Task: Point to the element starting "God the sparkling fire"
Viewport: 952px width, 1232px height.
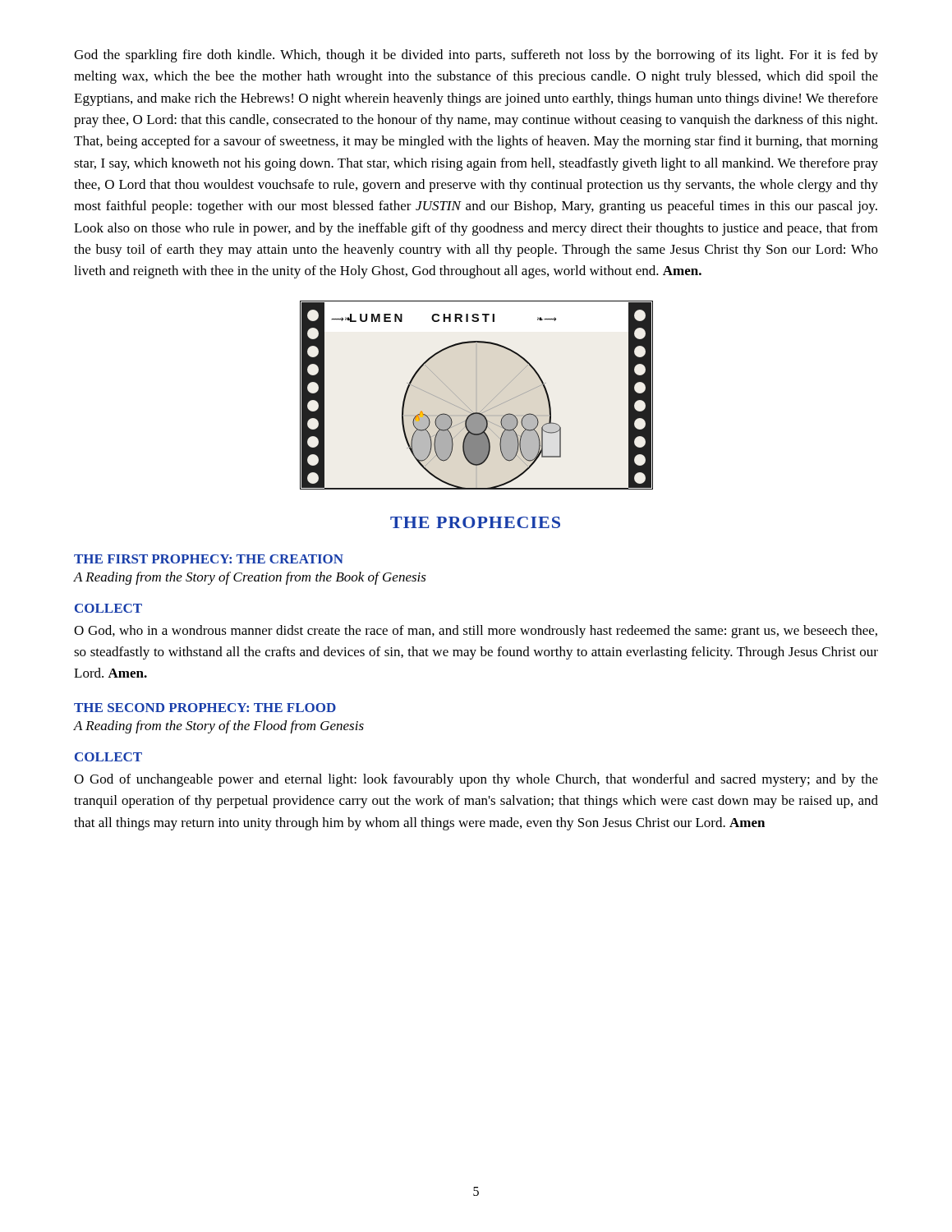Action: point(476,163)
